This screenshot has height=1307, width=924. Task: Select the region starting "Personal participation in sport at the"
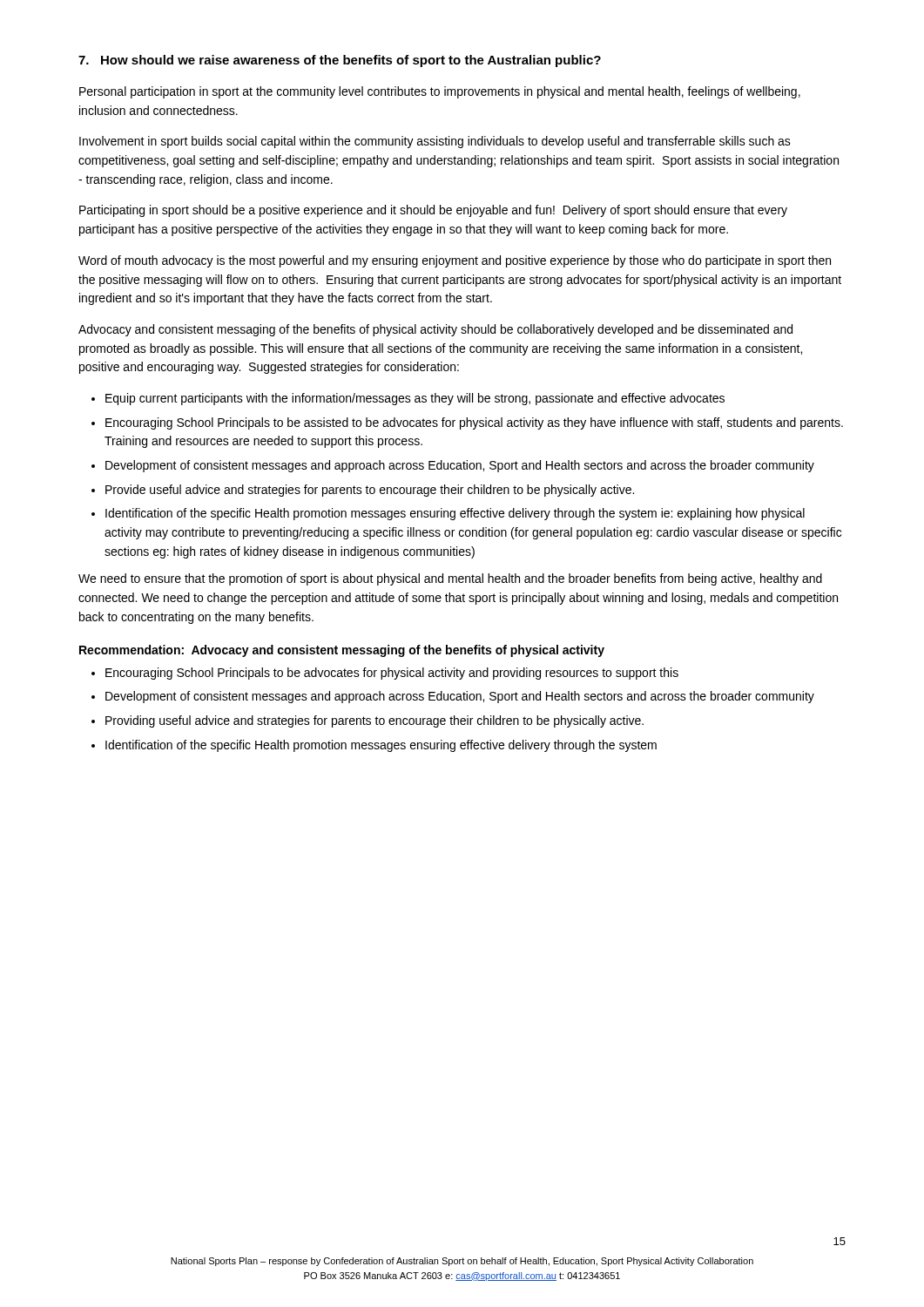point(440,101)
